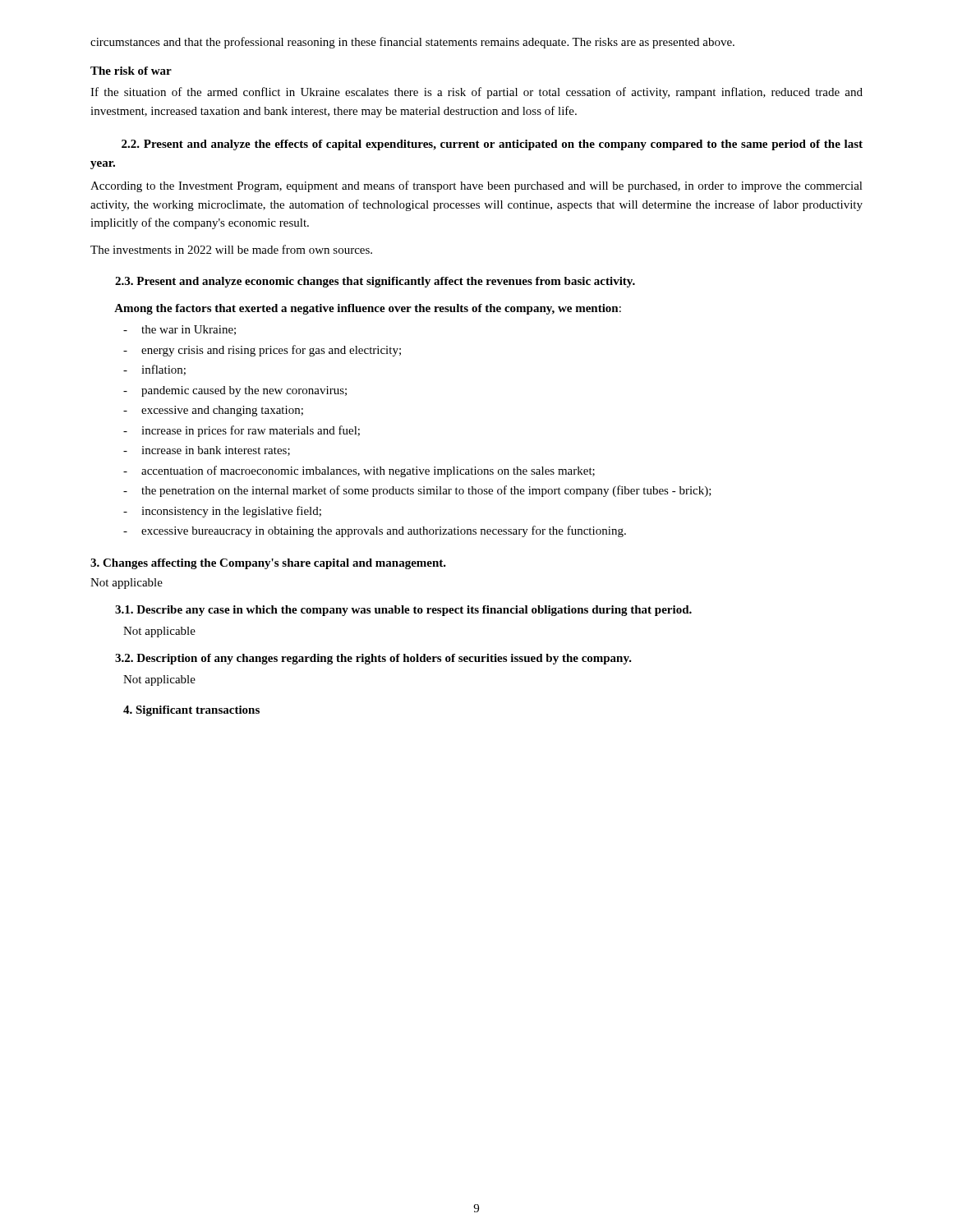Viewport: 953px width, 1232px height.
Task: Locate the text block starting "If the situation of the armed conflict in"
Action: [x=476, y=101]
